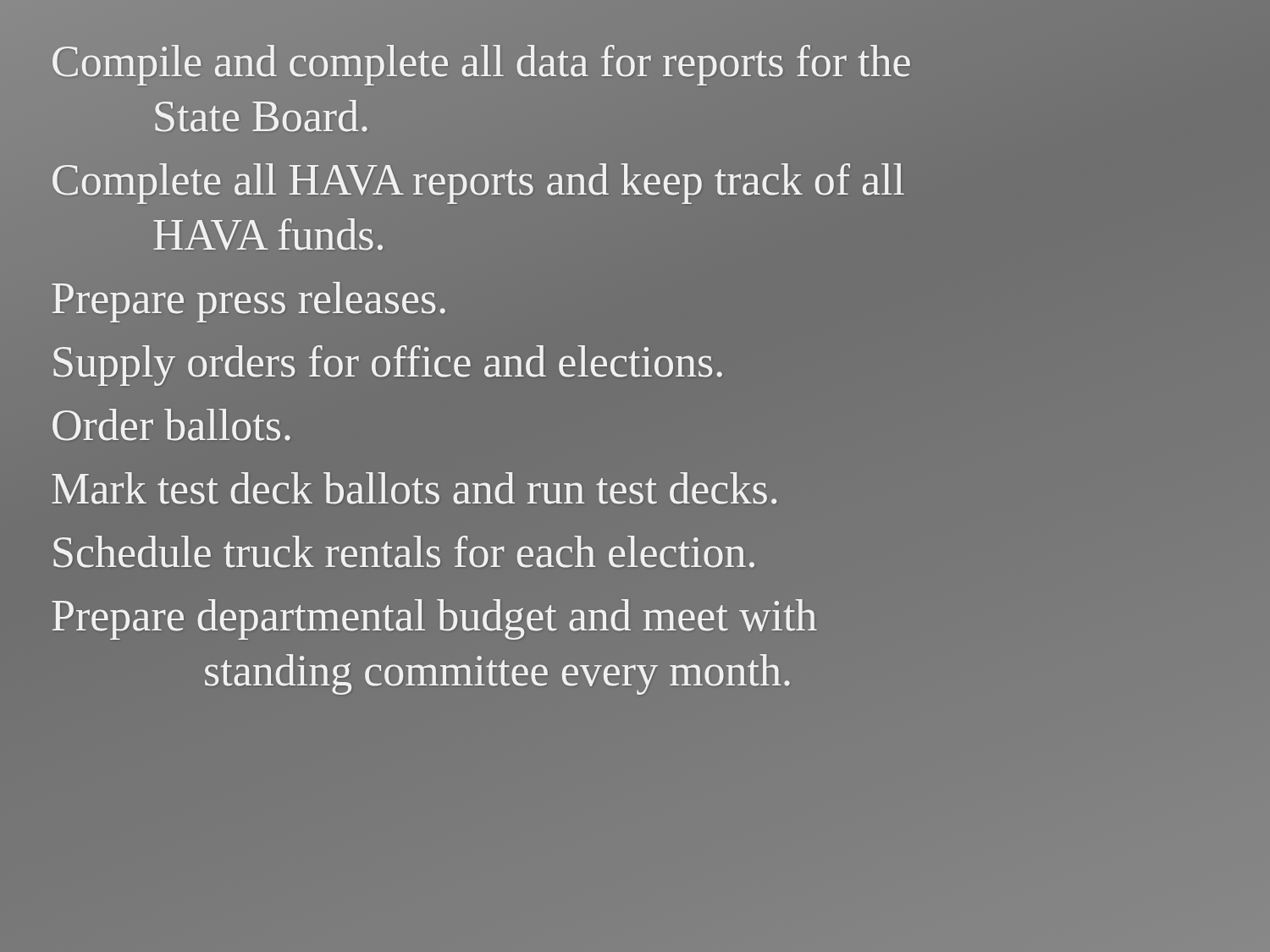Viewport: 1270px width, 952px height.
Task: Find the list item that reads "Prepare departmental budget and"
Action: pos(635,643)
